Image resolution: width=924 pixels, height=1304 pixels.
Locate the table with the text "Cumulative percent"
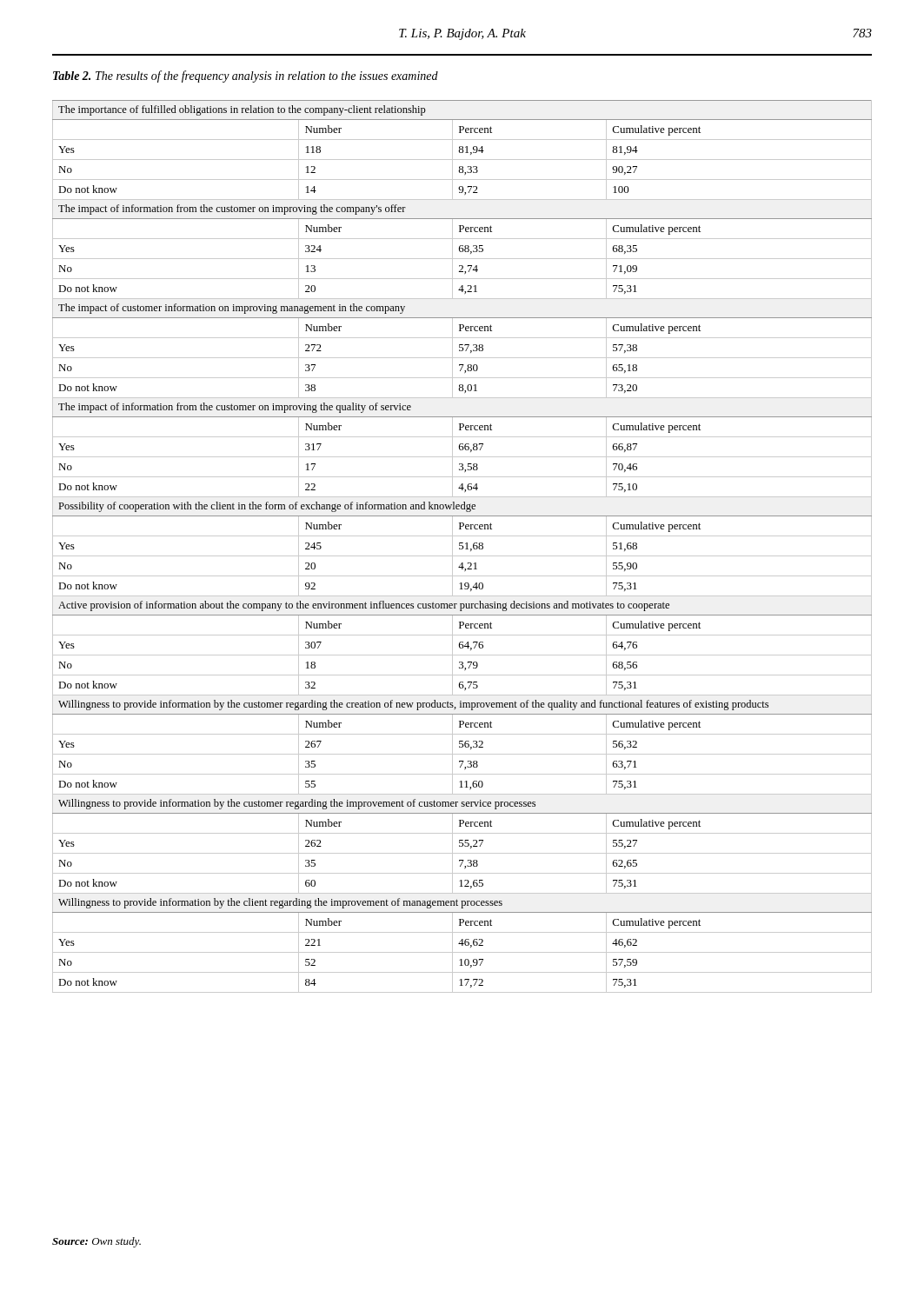click(462, 546)
